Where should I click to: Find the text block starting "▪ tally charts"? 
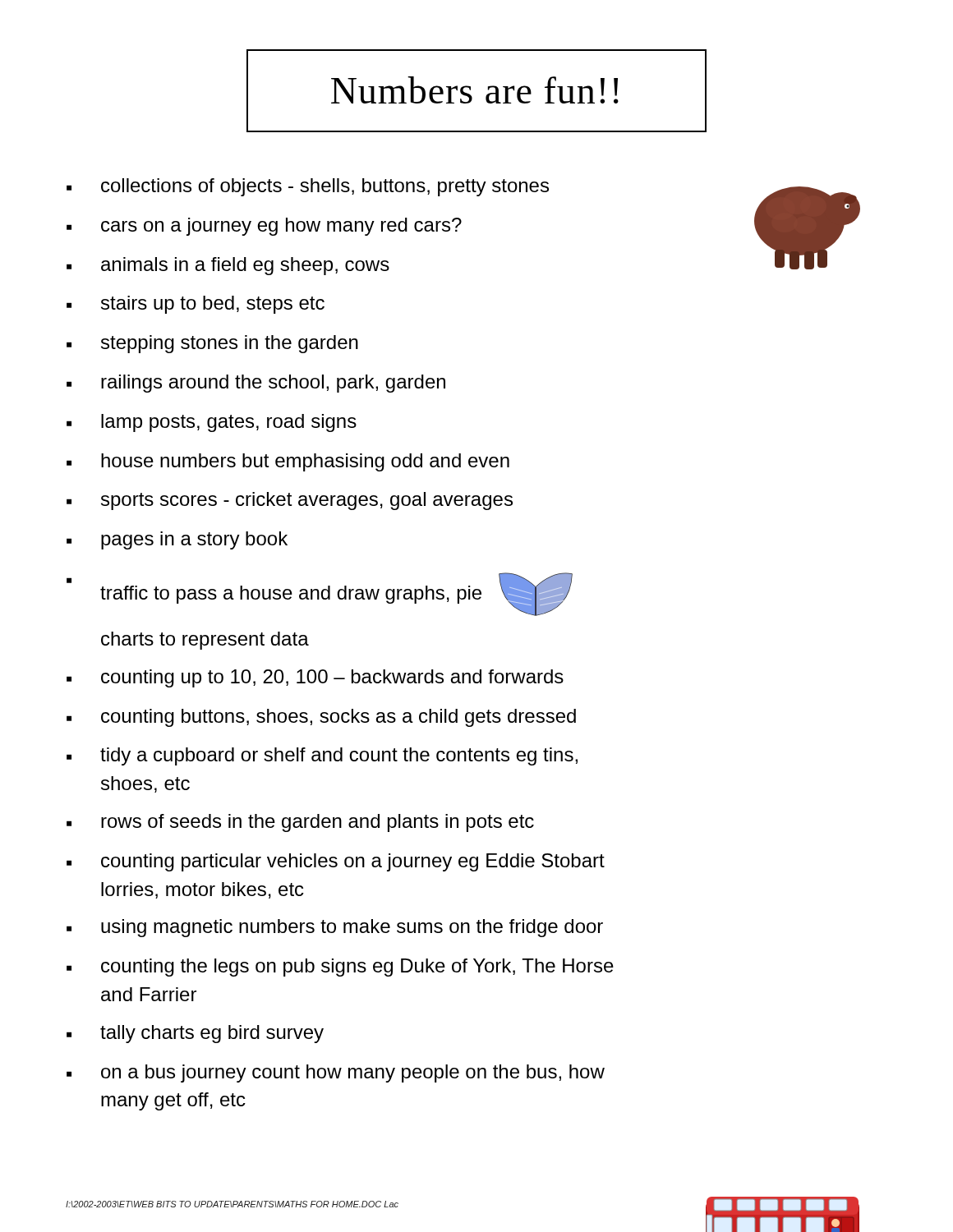(195, 1033)
